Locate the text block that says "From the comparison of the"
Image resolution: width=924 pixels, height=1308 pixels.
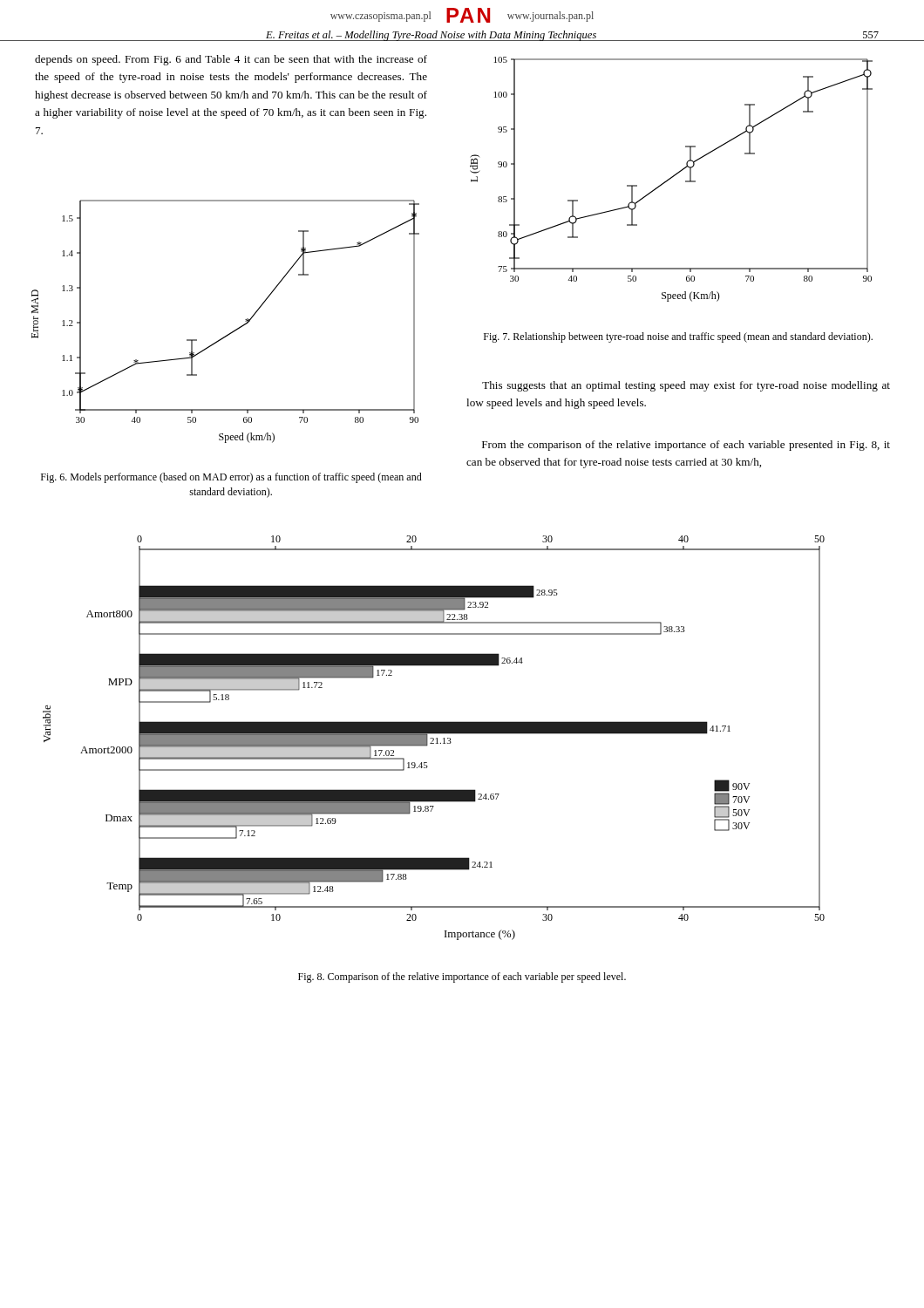[678, 453]
